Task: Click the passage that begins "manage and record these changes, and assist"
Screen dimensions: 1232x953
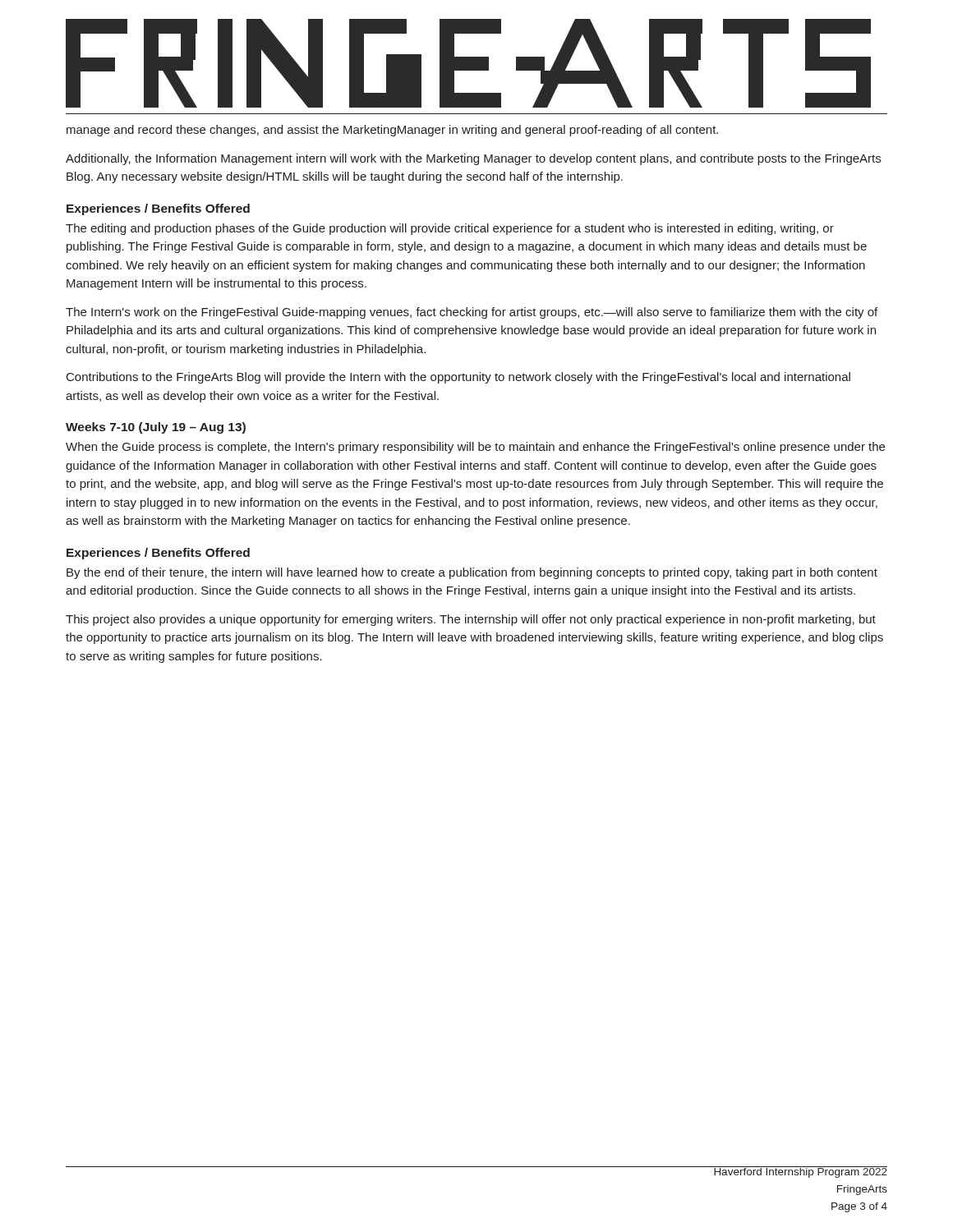Action: pos(392,129)
